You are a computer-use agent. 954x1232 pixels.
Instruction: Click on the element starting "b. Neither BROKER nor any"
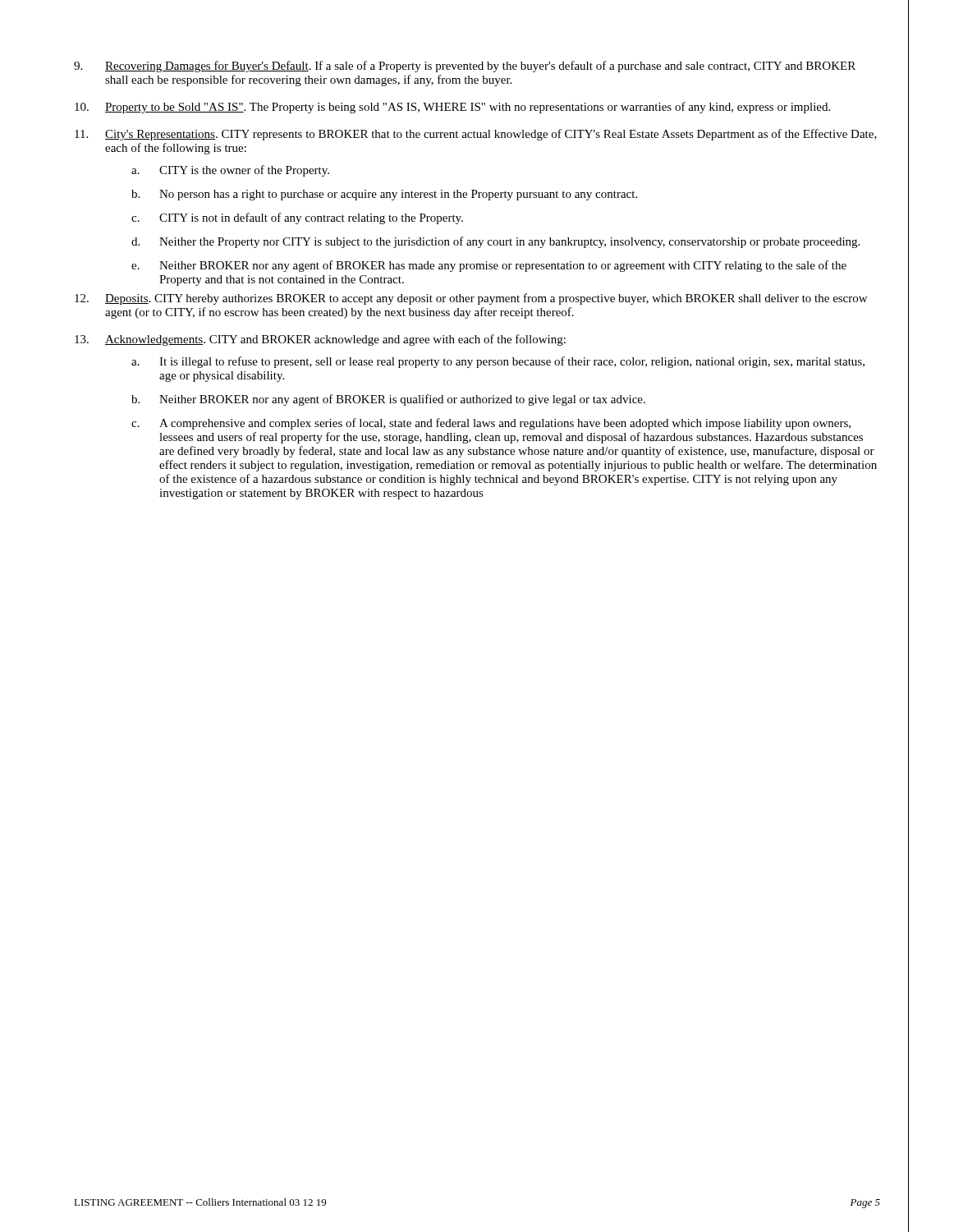pyautogui.click(x=506, y=400)
